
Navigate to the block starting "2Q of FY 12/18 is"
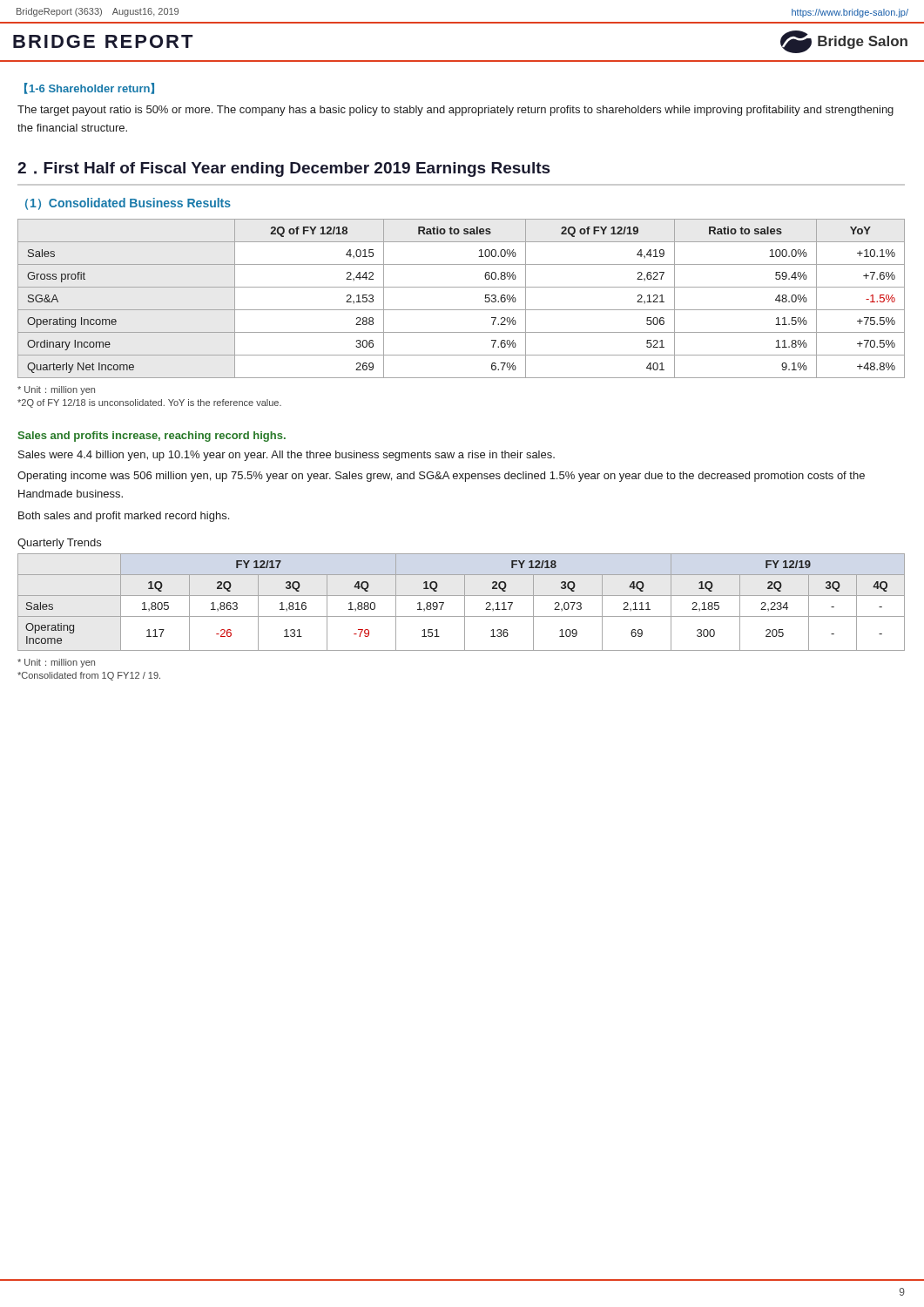[x=150, y=402]
